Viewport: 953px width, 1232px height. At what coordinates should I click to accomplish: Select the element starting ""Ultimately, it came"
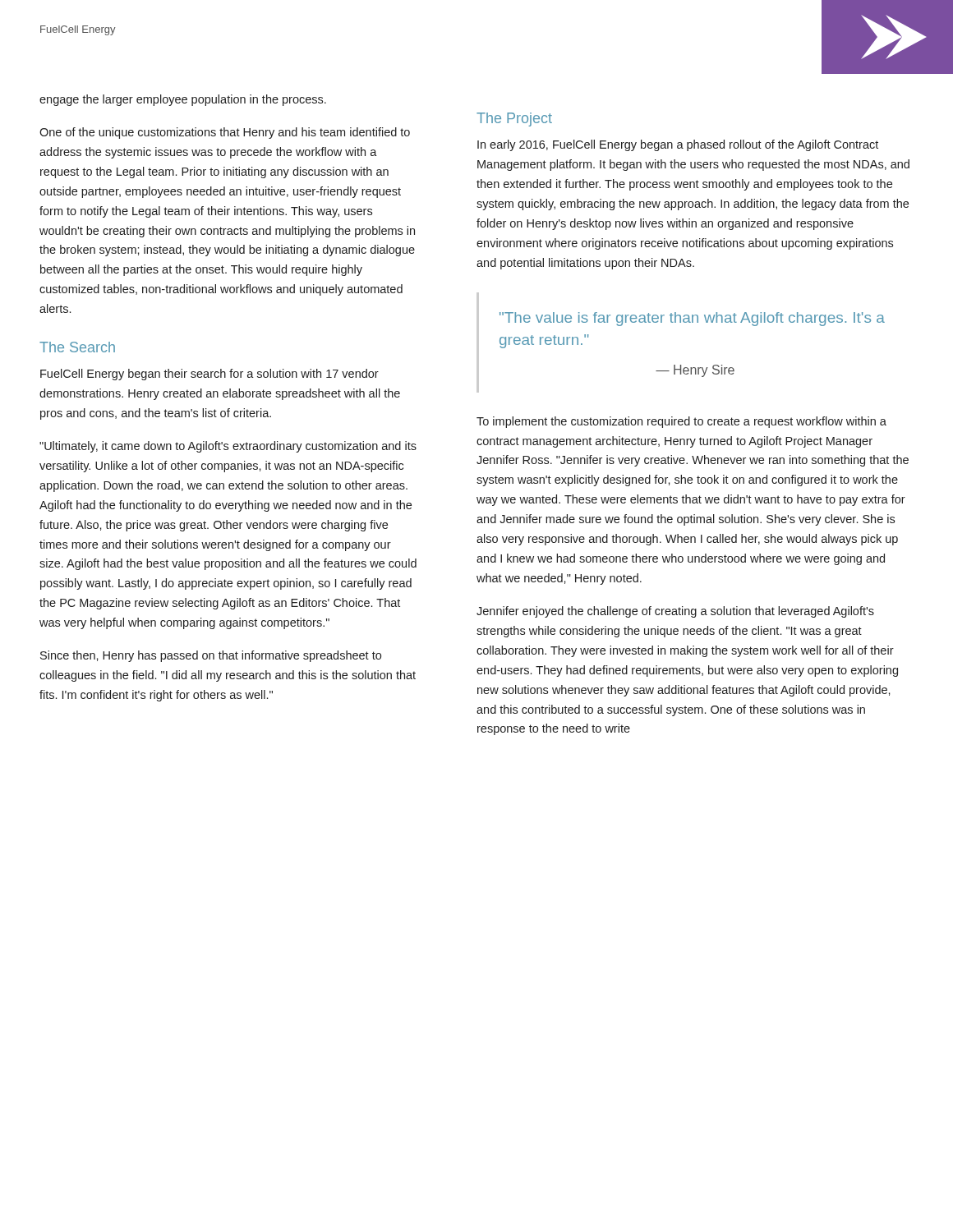(x=228, y=534)
